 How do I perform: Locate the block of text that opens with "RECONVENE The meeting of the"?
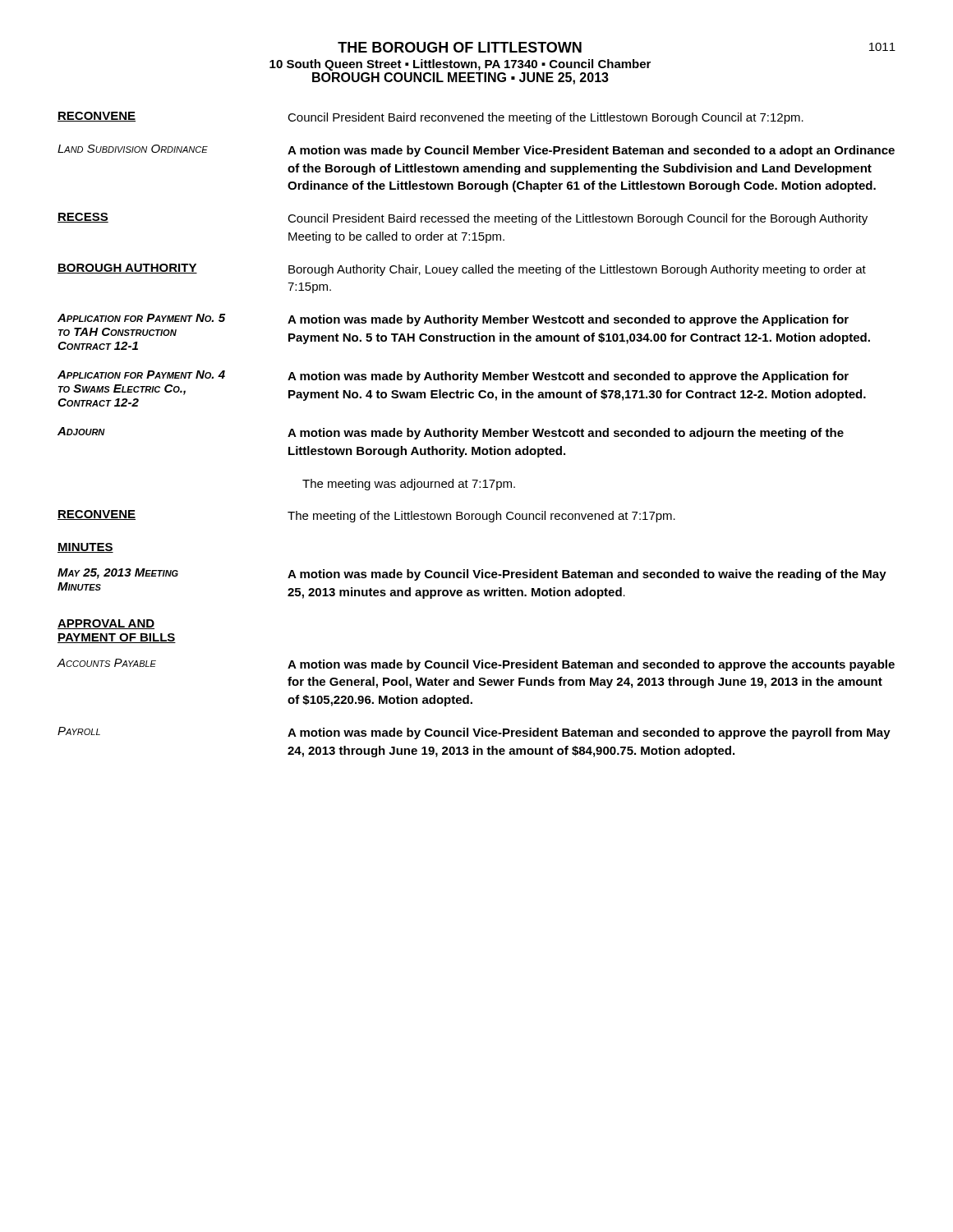476,516
